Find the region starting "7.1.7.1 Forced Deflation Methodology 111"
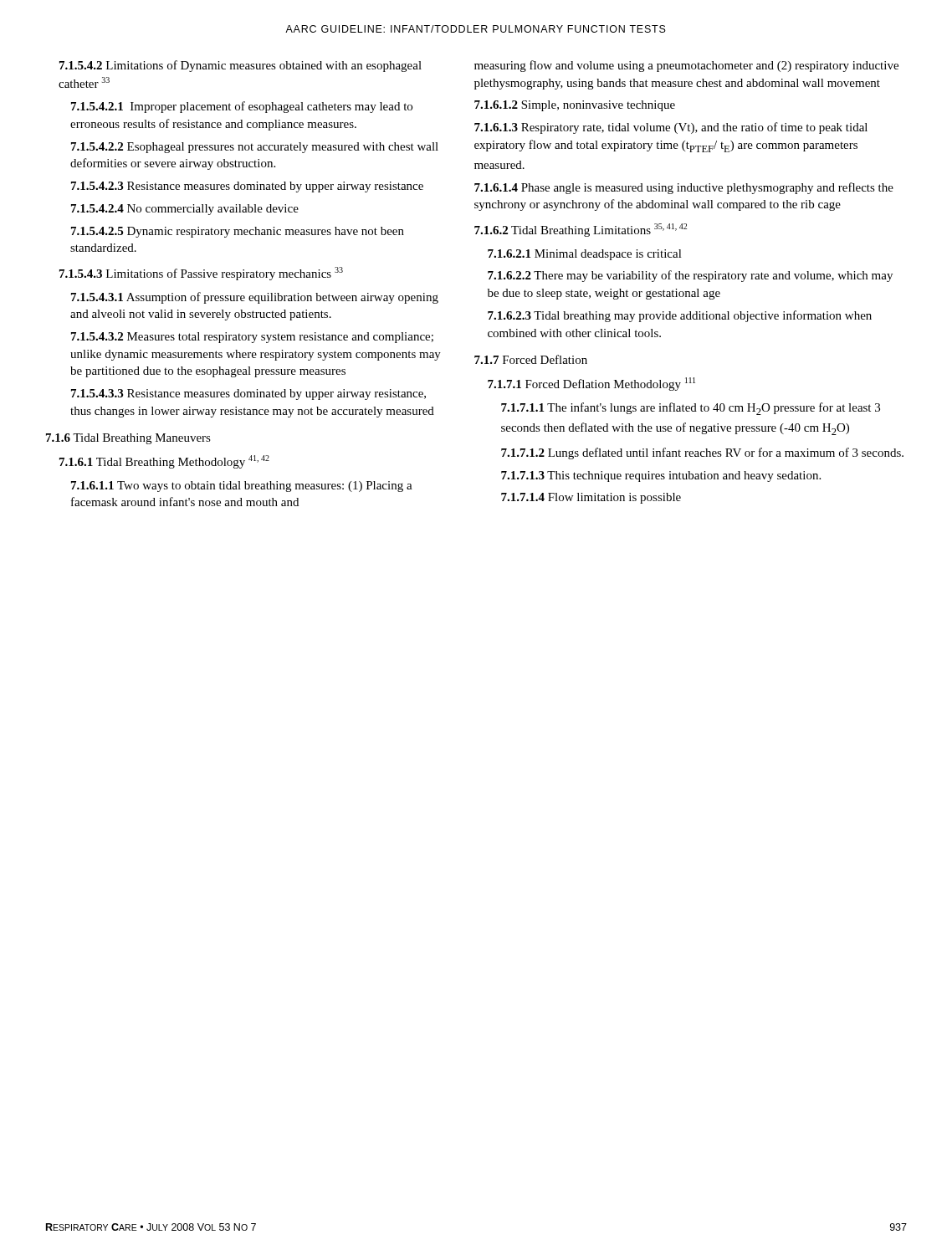The height and width of the screenshot is (1255, 952). [592, 383]
